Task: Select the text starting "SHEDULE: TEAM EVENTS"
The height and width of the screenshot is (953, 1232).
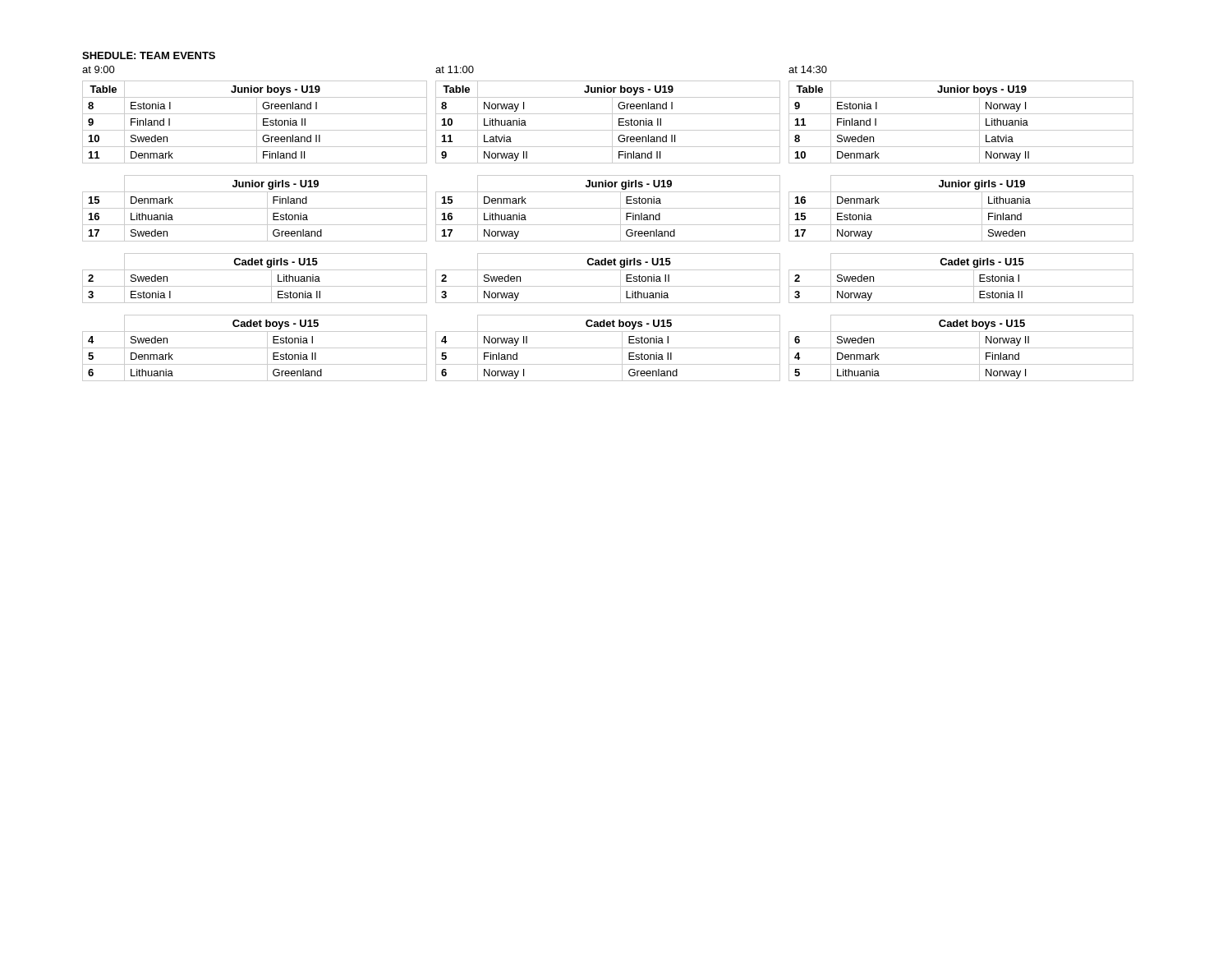Action: click(x=149, y=55)
